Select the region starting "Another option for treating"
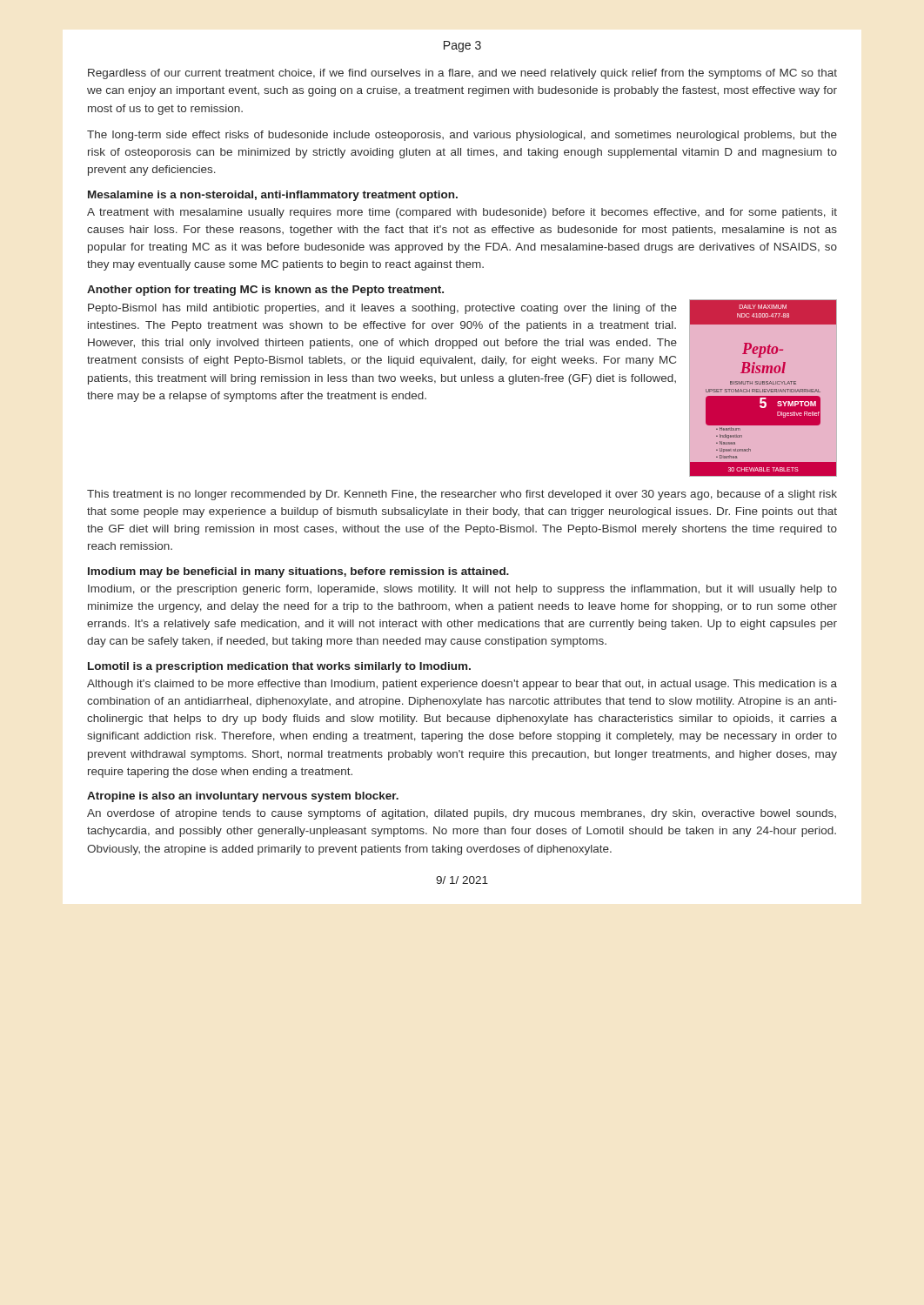The height and width of the screenshot is (1305, 924). coord(266,289)
